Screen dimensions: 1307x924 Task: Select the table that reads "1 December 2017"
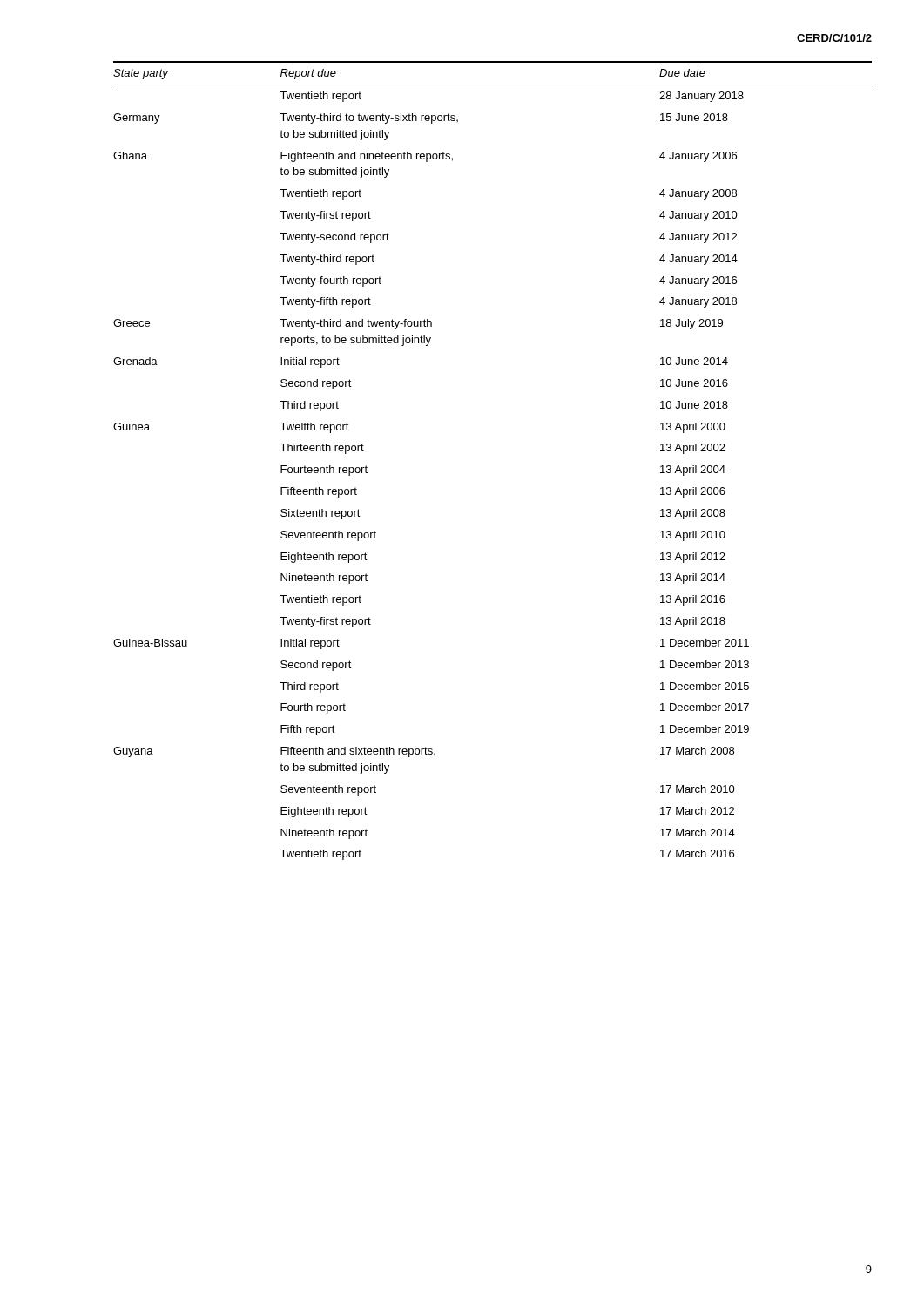492,463
